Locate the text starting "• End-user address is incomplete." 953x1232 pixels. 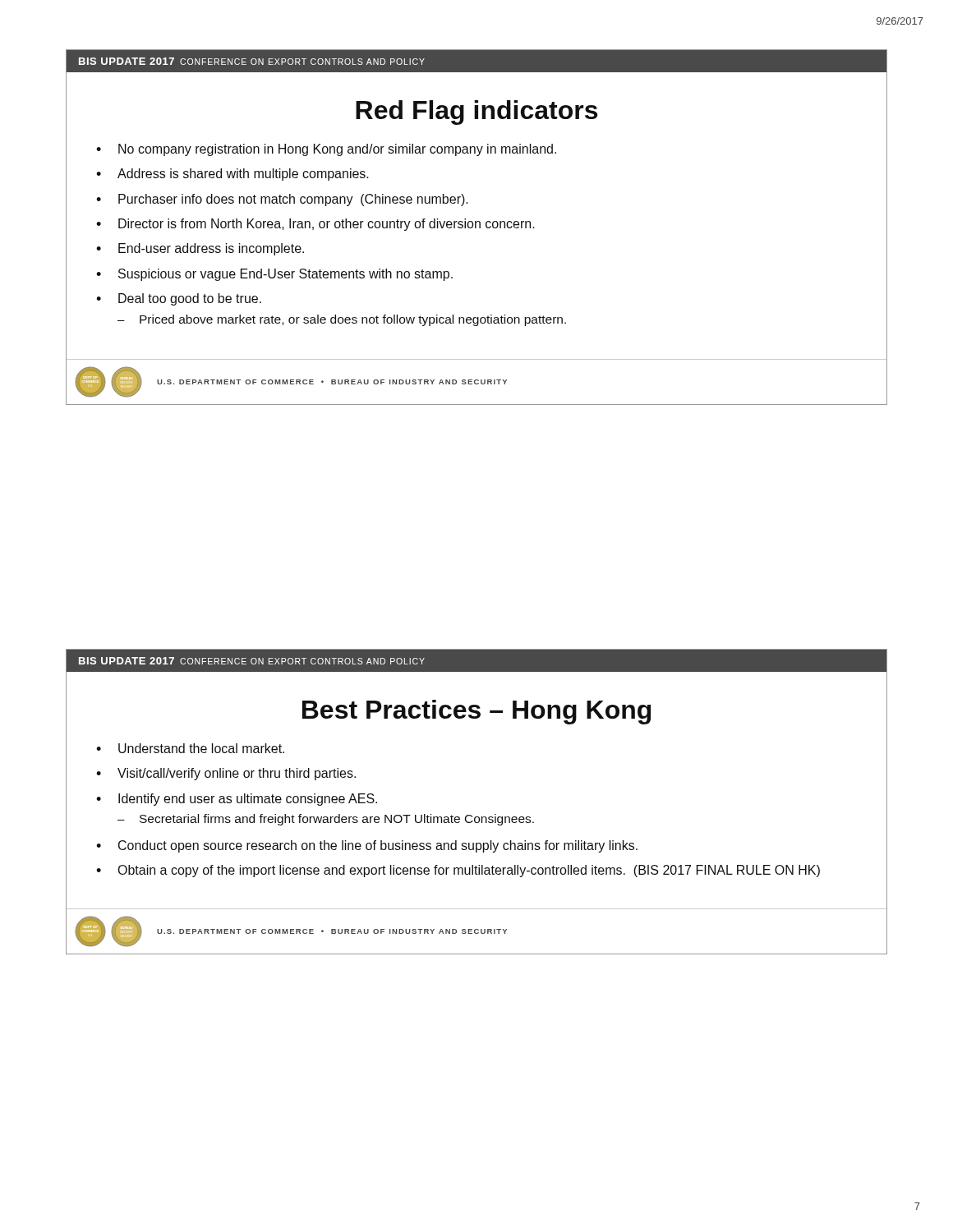pyautogui.click(x=200, y=249)
